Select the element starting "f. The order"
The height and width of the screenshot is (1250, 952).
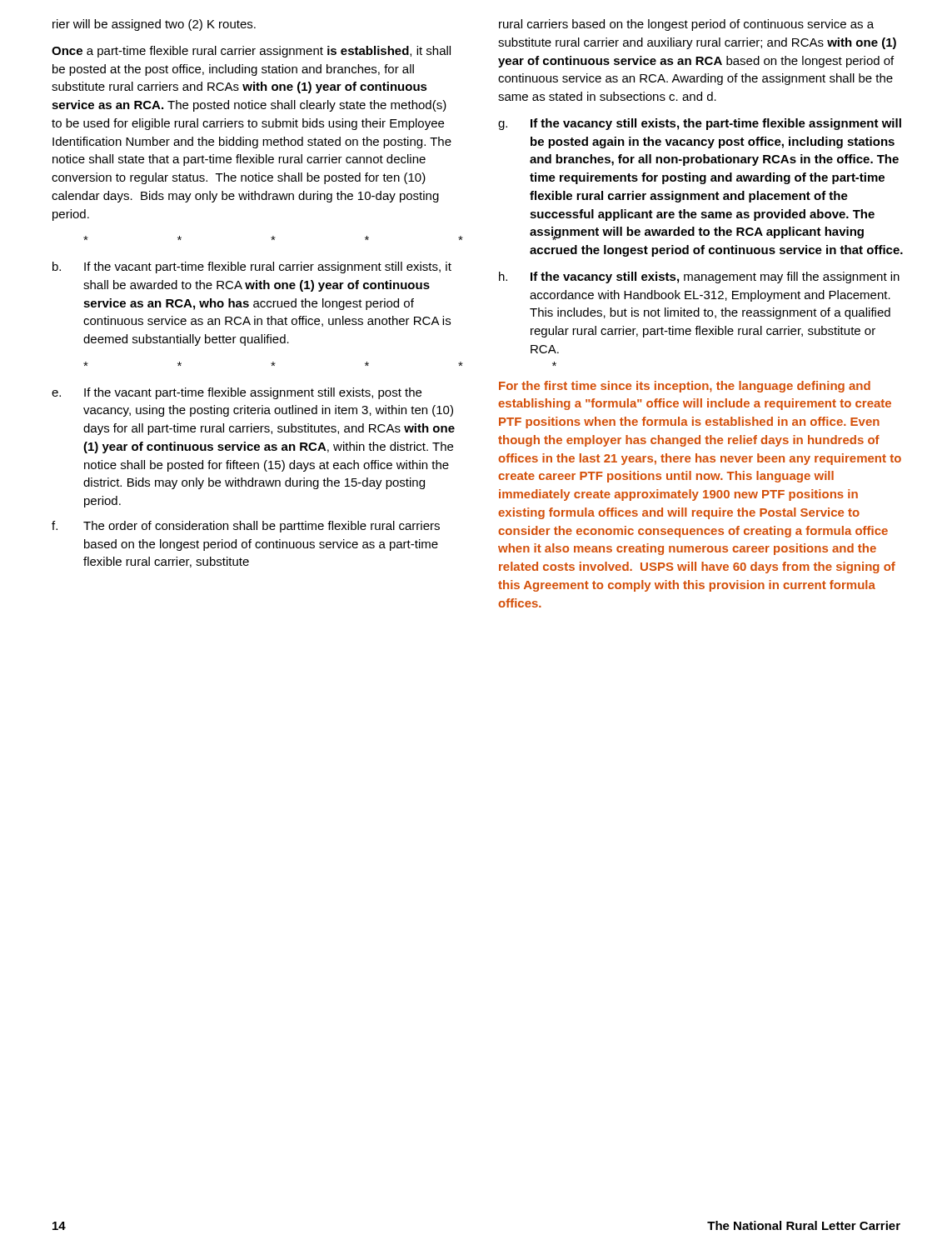click(x=256, y=544)
